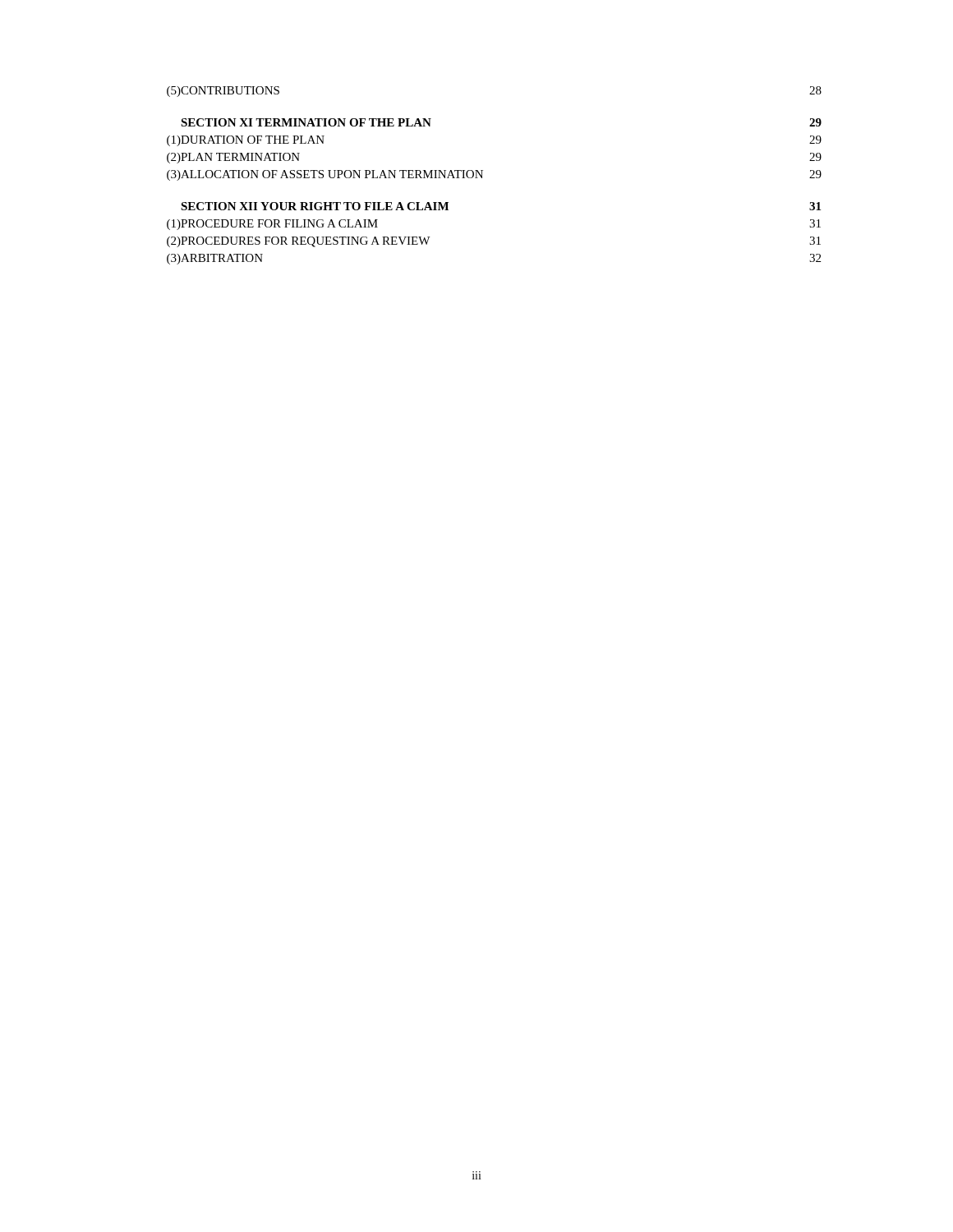Locate the block starting "(5) CONTRIBUTIONS 28"
The width and height of the screenshot is (953, 1232).
coord(216,92)
